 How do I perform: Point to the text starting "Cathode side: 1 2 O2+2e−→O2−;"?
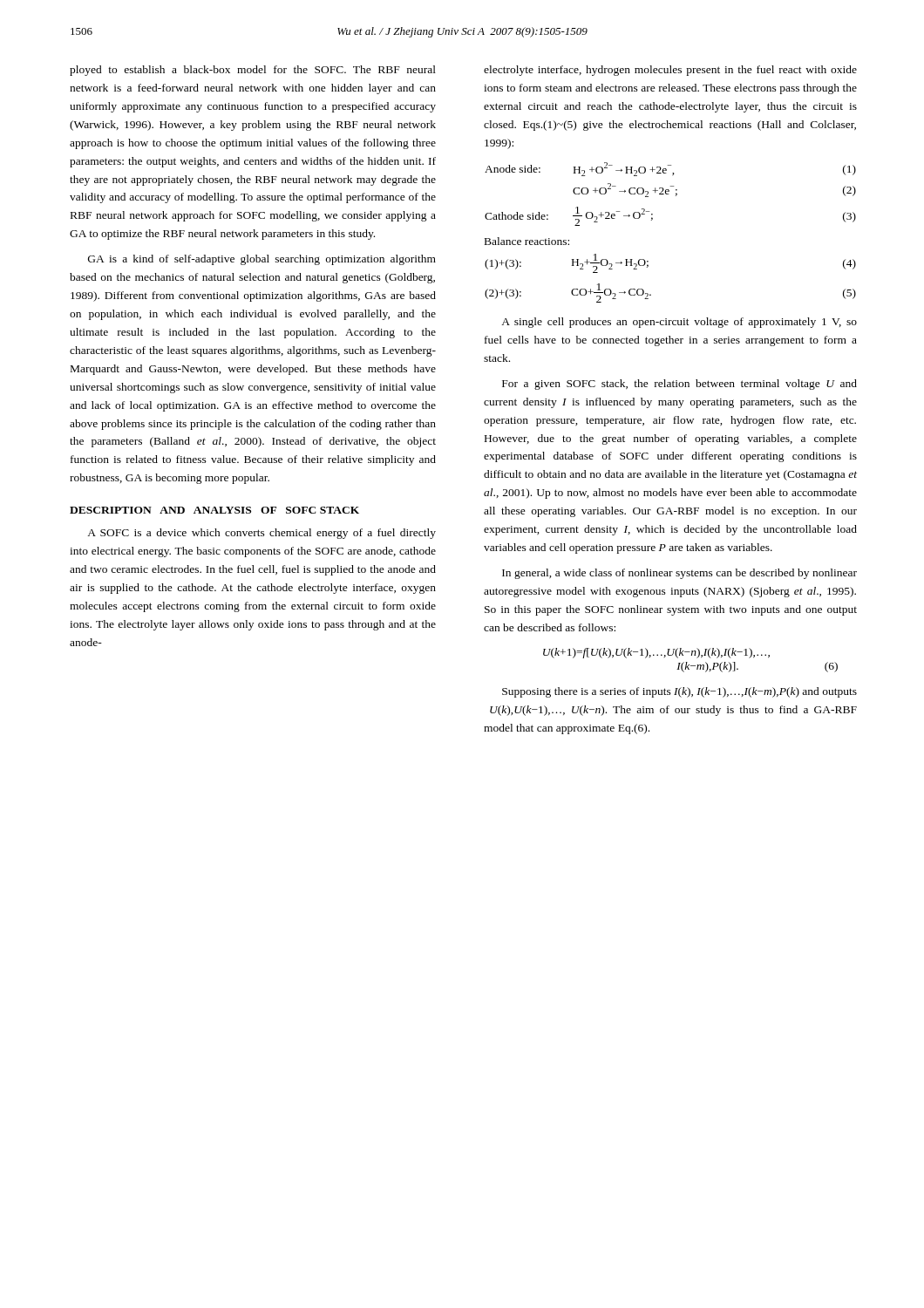pyautogui.click(x=515, y=216)
